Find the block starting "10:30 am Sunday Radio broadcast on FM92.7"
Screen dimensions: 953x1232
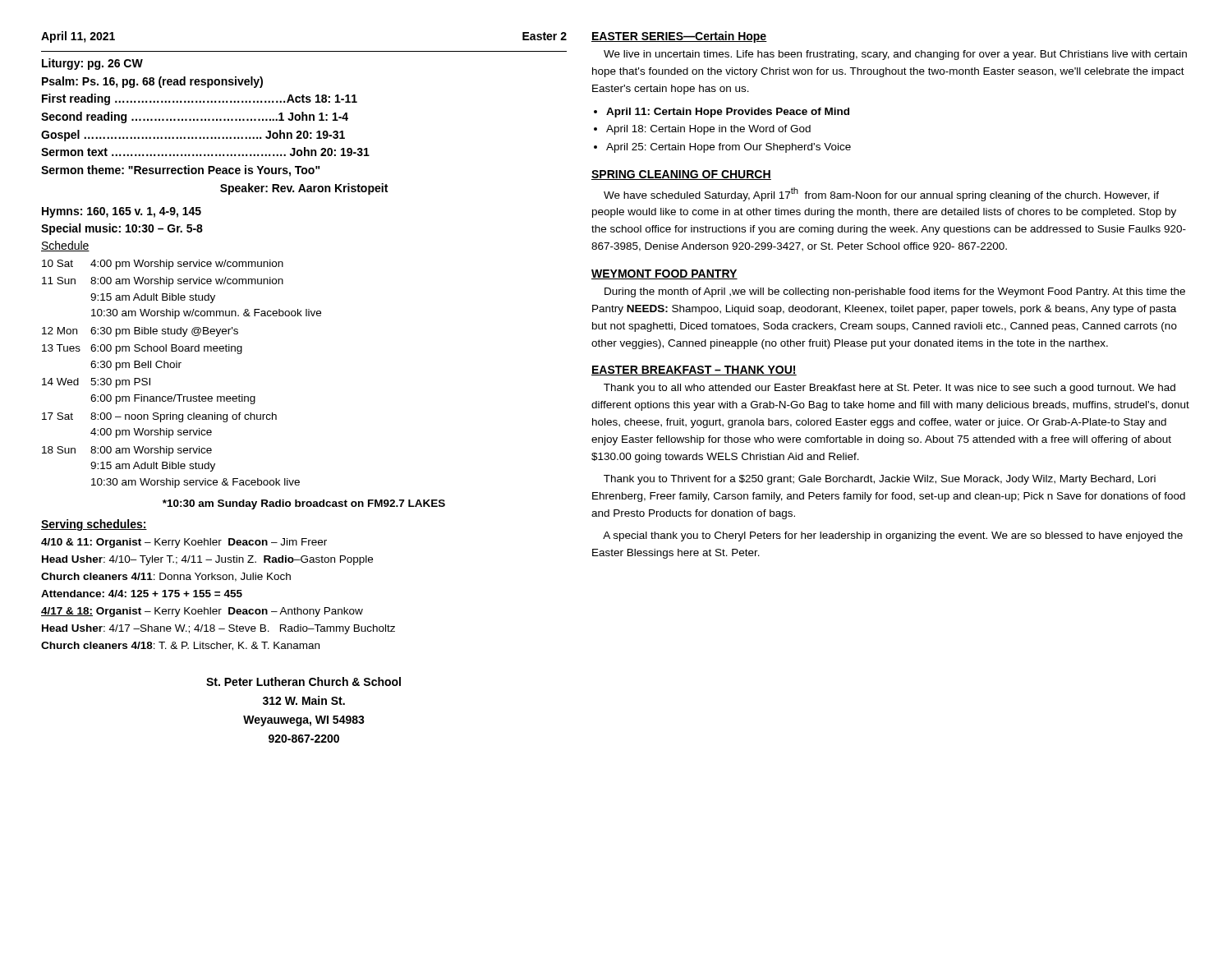click(x=304, y=504)
